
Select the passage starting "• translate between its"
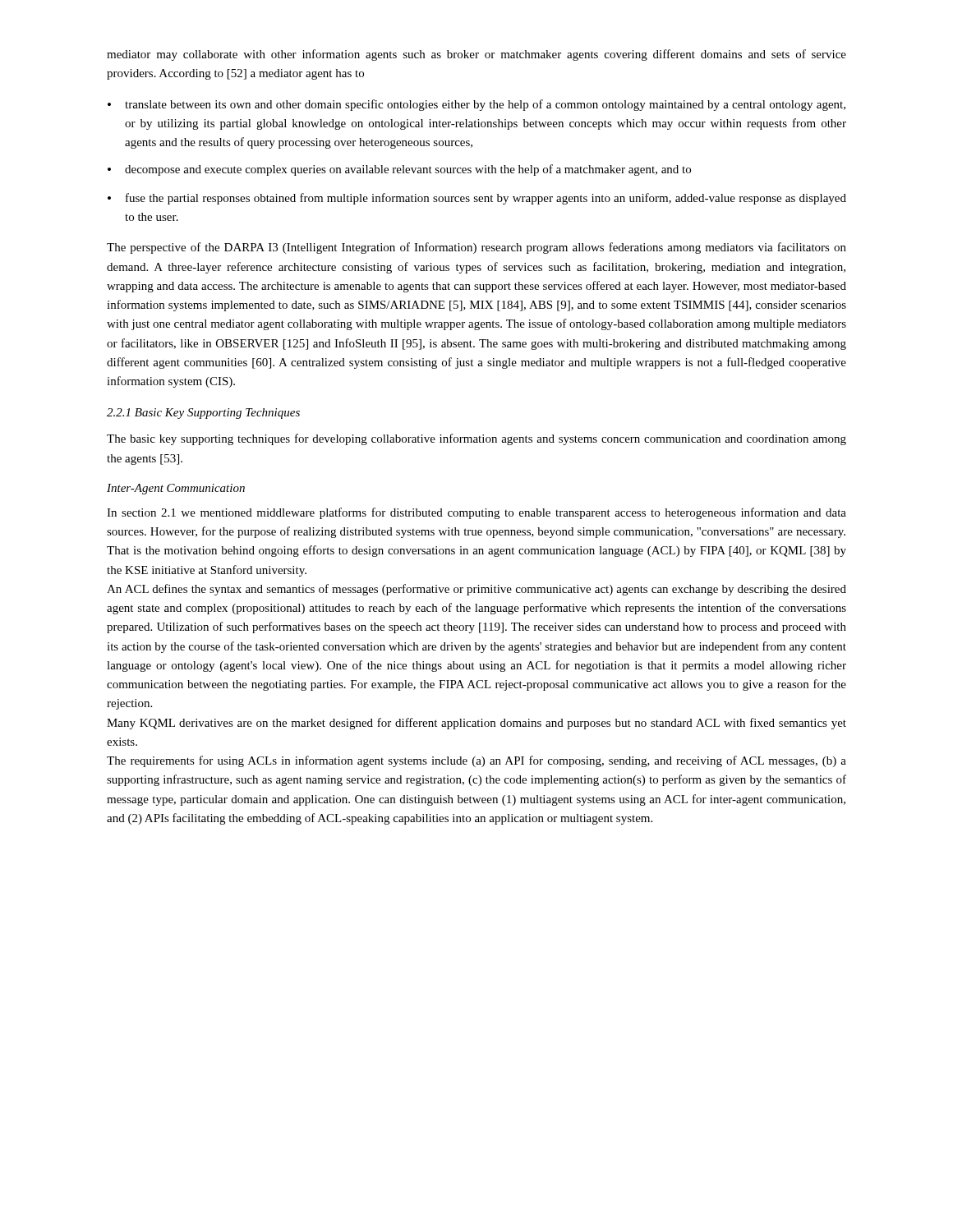[476, 124]
